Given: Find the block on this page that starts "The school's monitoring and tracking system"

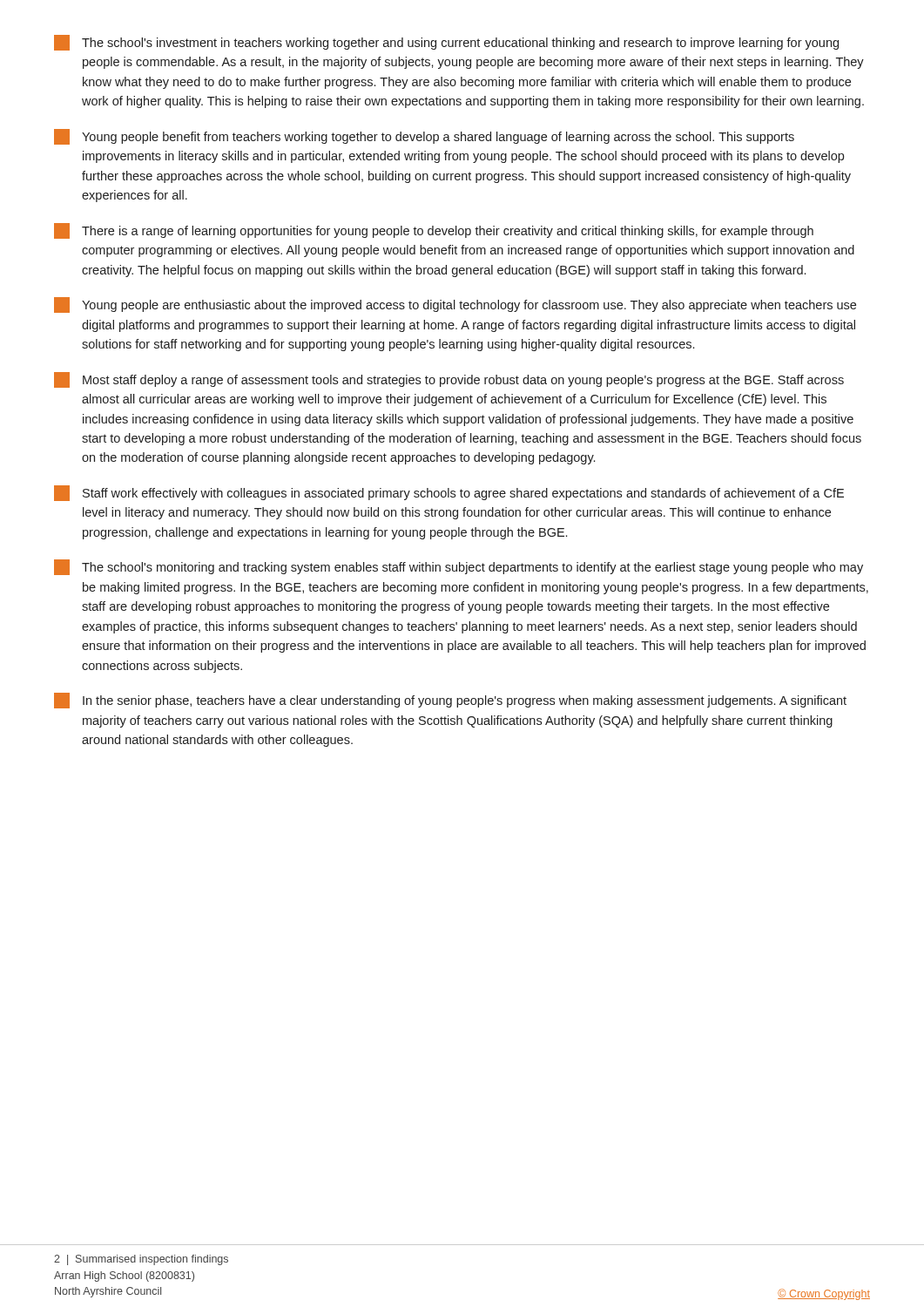Looking at the screenshot, I should point(462,617).
